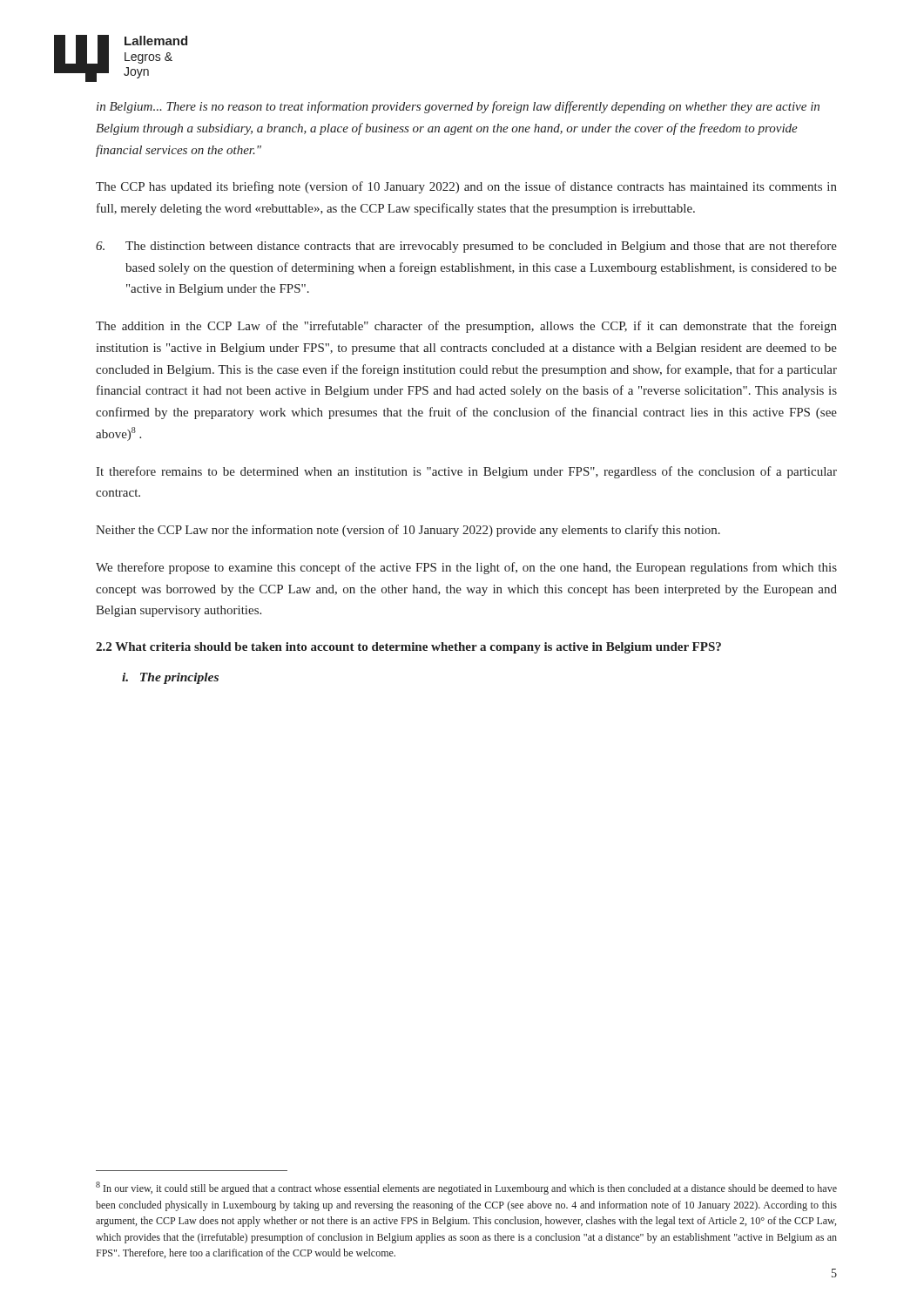This screenshot has width=924, height=1307.
Task: Navigate to the passage starting "Neither the CCP Law nor the information note"
Action: [408, 530]
